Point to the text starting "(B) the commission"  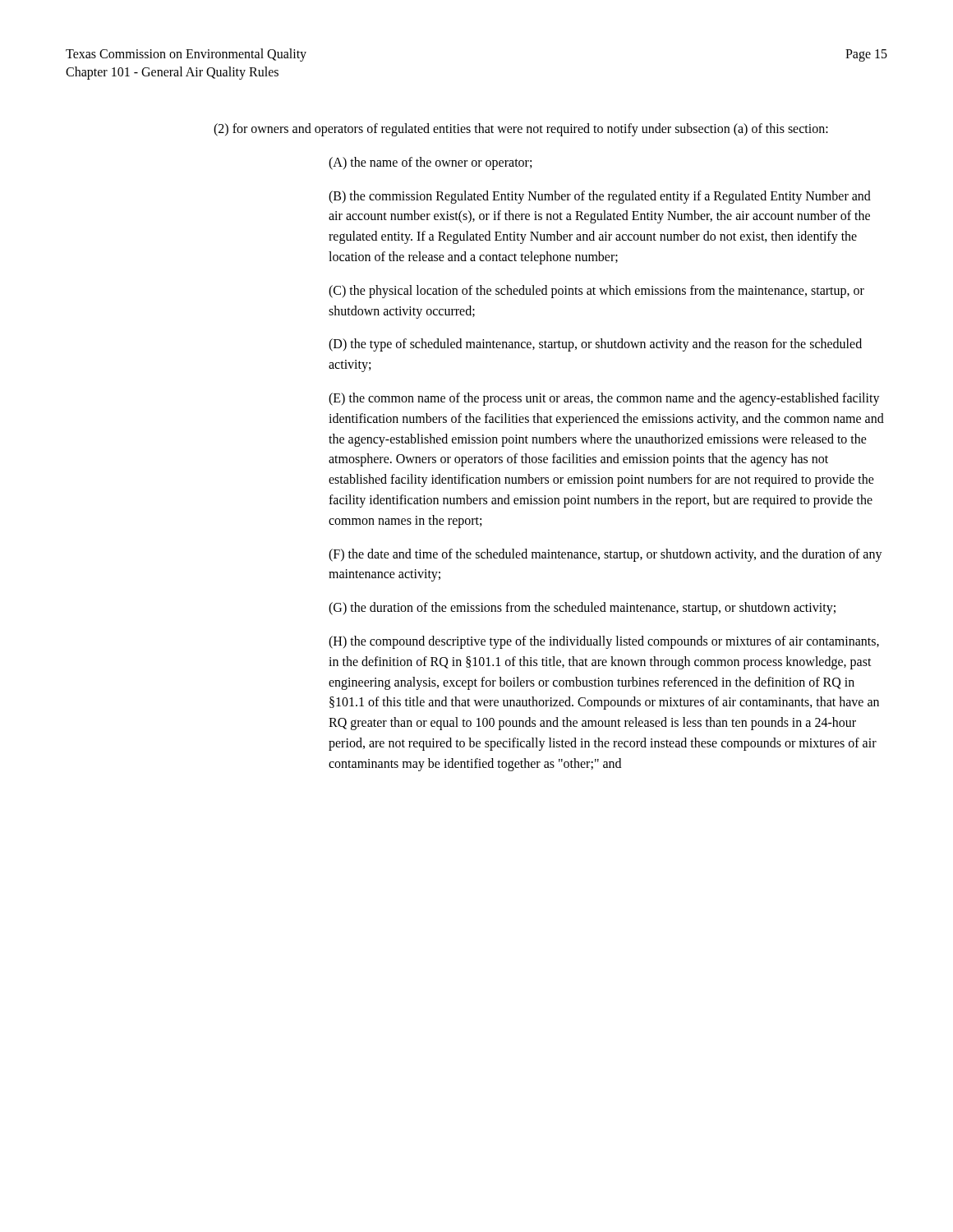(x=600, y=226)
